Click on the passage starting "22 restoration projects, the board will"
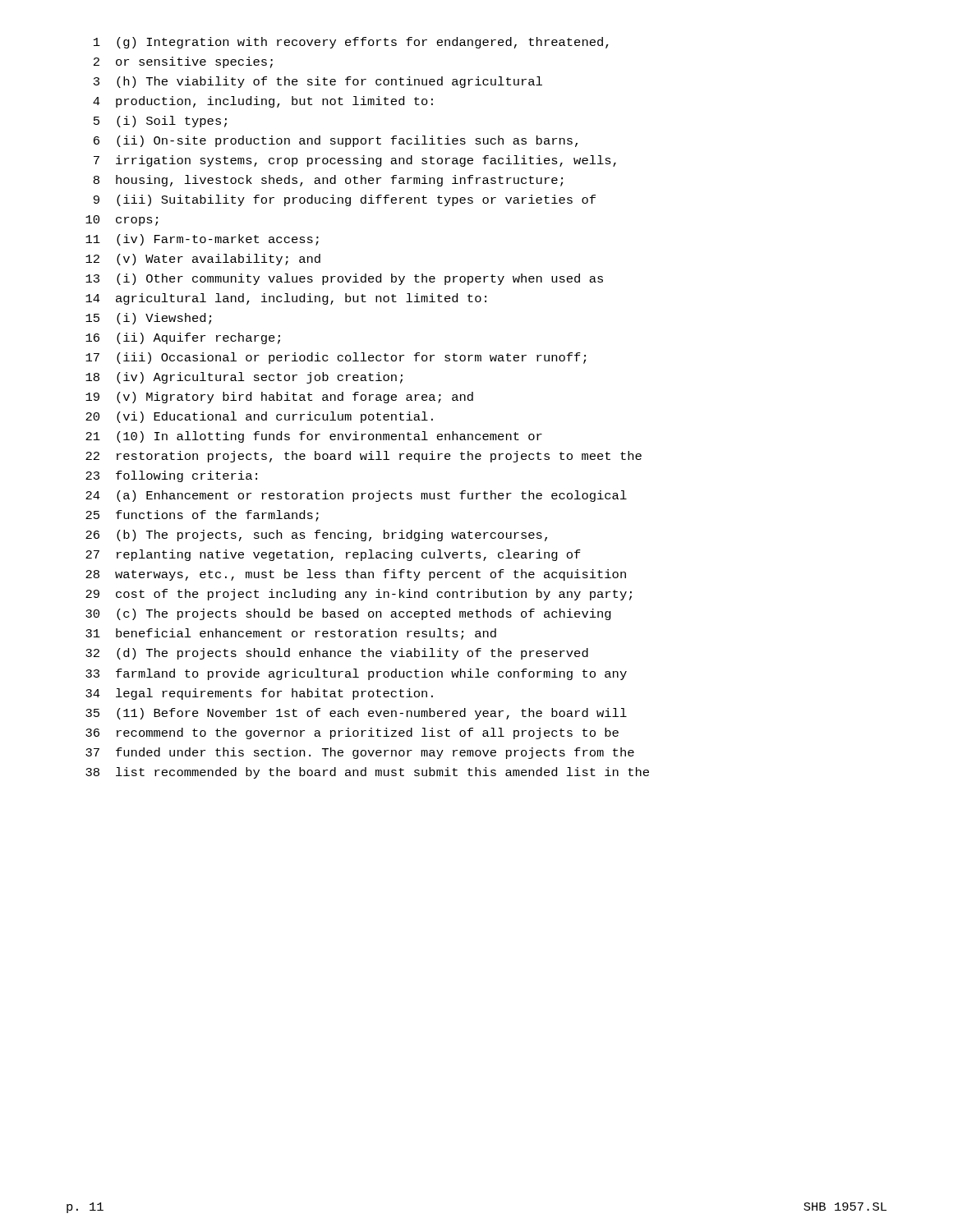The height and width of the screenshot is (1232, 953). (x=354, y=457)
